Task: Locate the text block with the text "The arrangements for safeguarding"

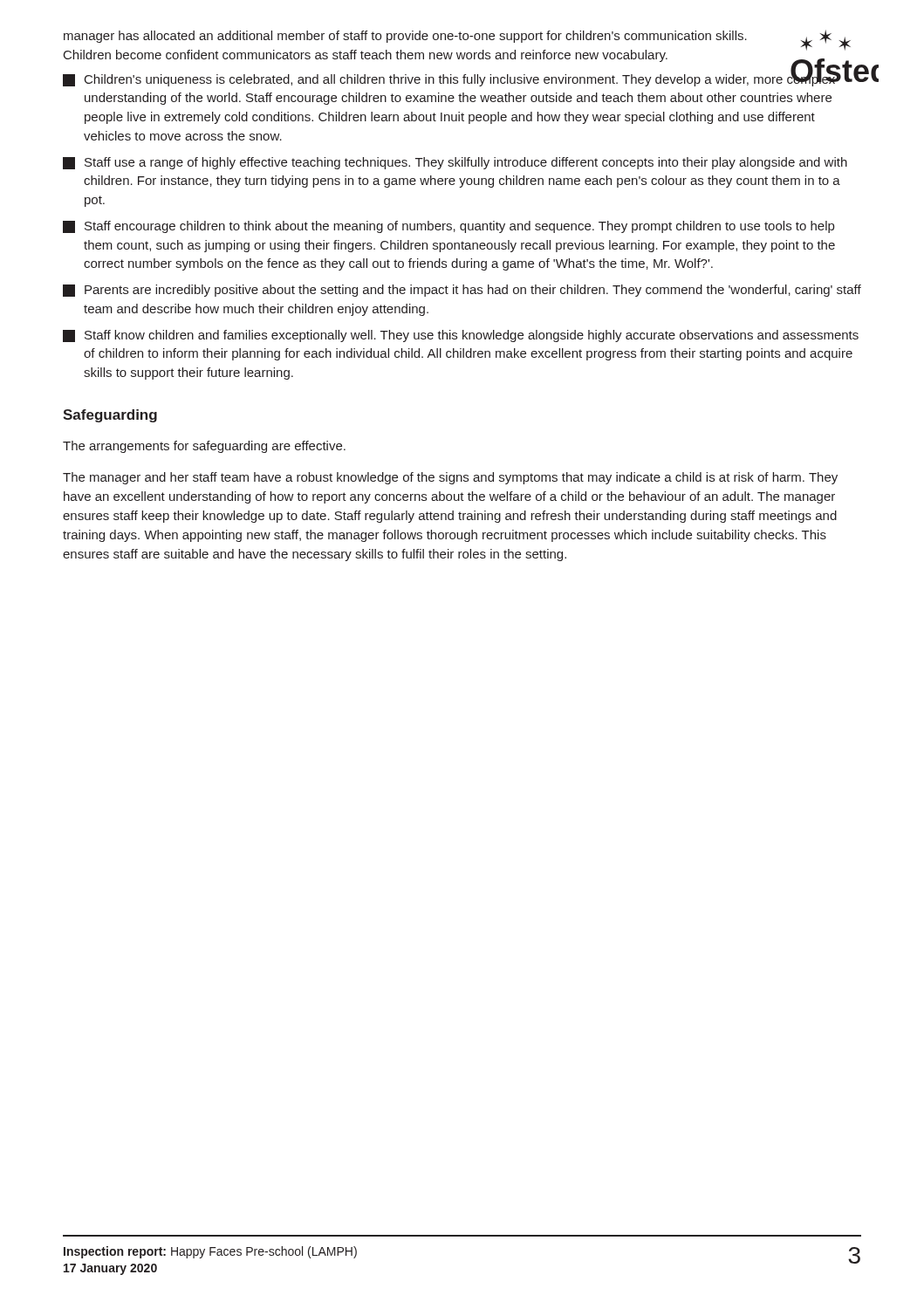Action: coord(205,445)
